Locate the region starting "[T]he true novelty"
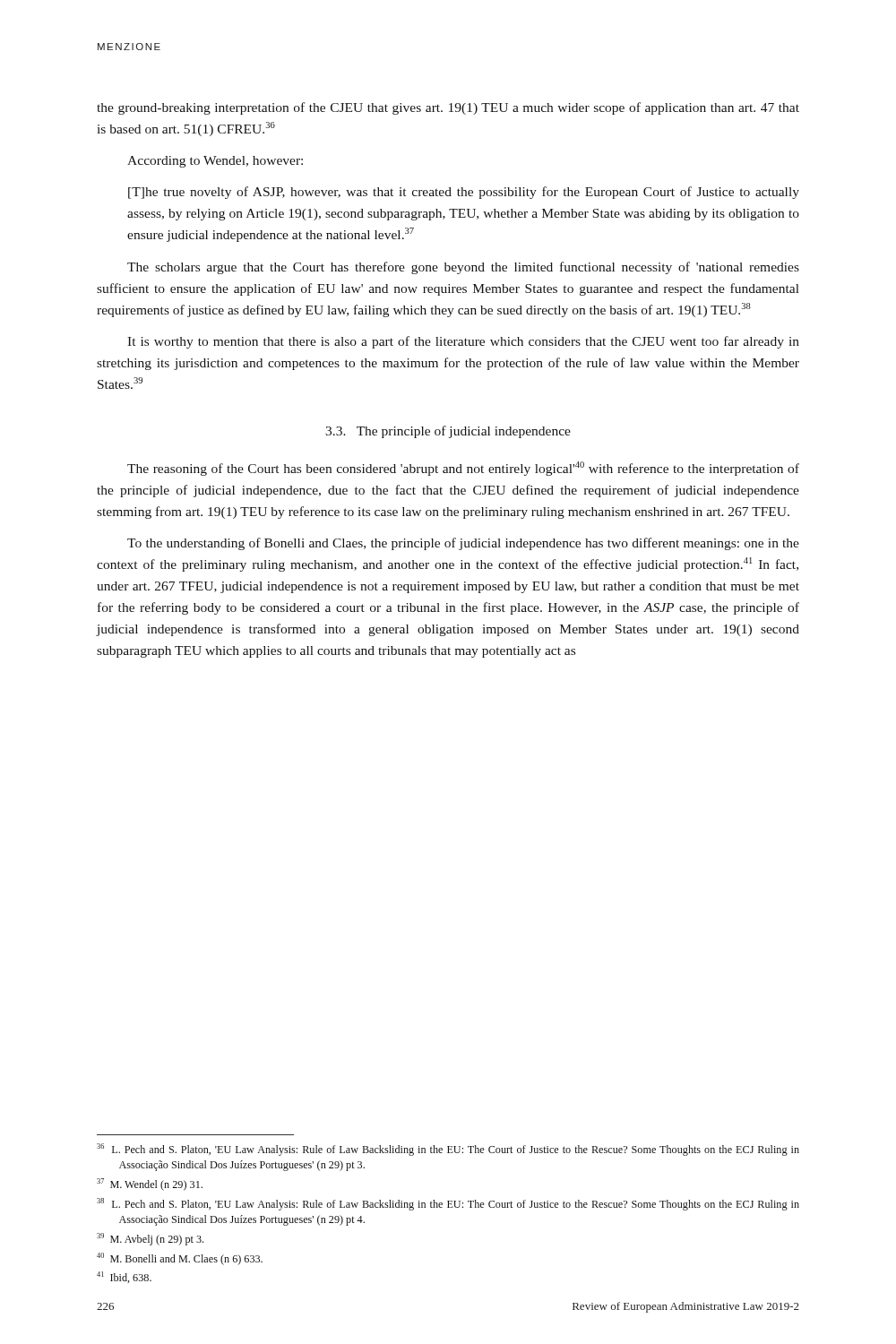 click(x=463, y=214)
